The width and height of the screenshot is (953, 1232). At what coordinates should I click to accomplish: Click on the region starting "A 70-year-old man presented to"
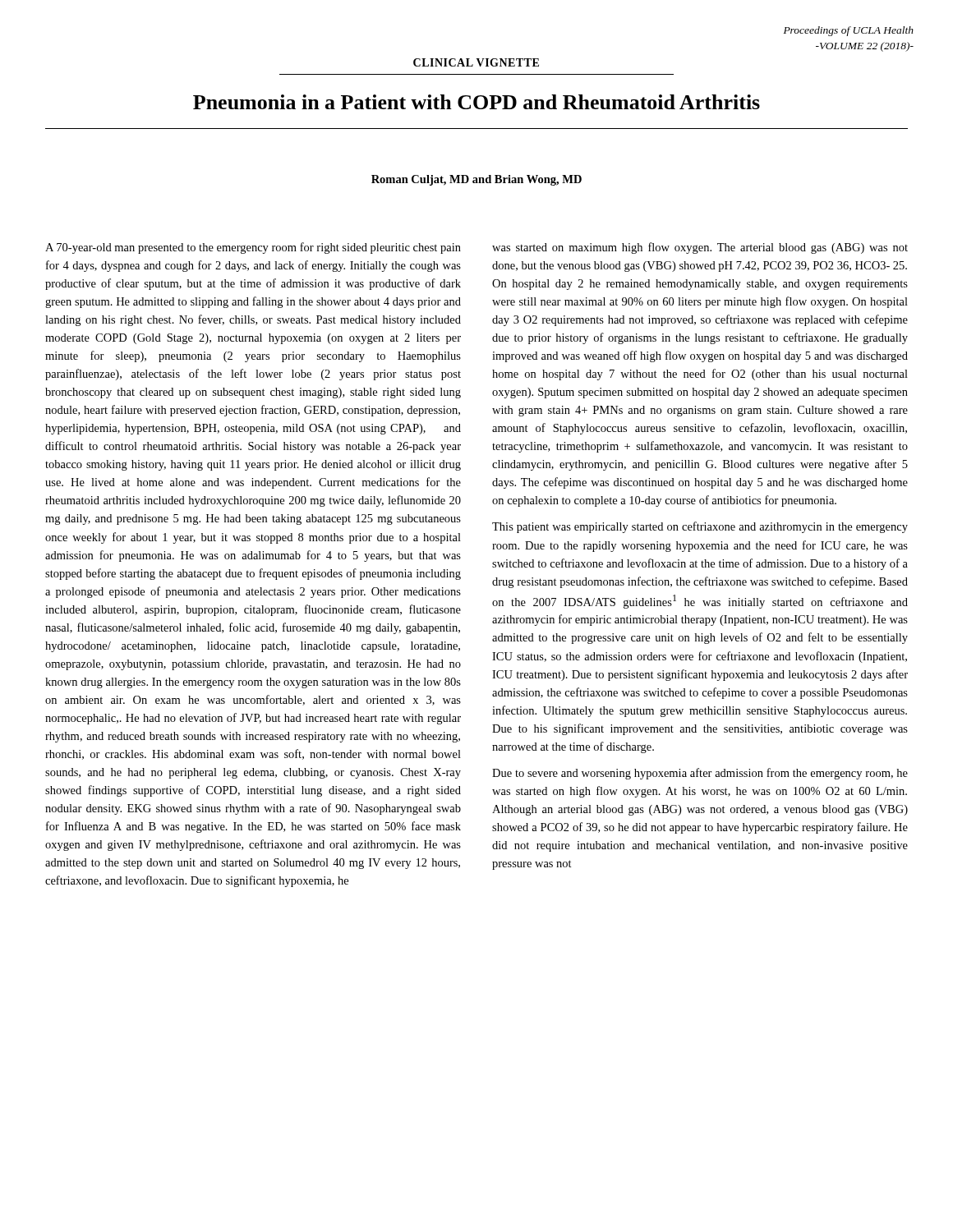[x=253, y=564]
